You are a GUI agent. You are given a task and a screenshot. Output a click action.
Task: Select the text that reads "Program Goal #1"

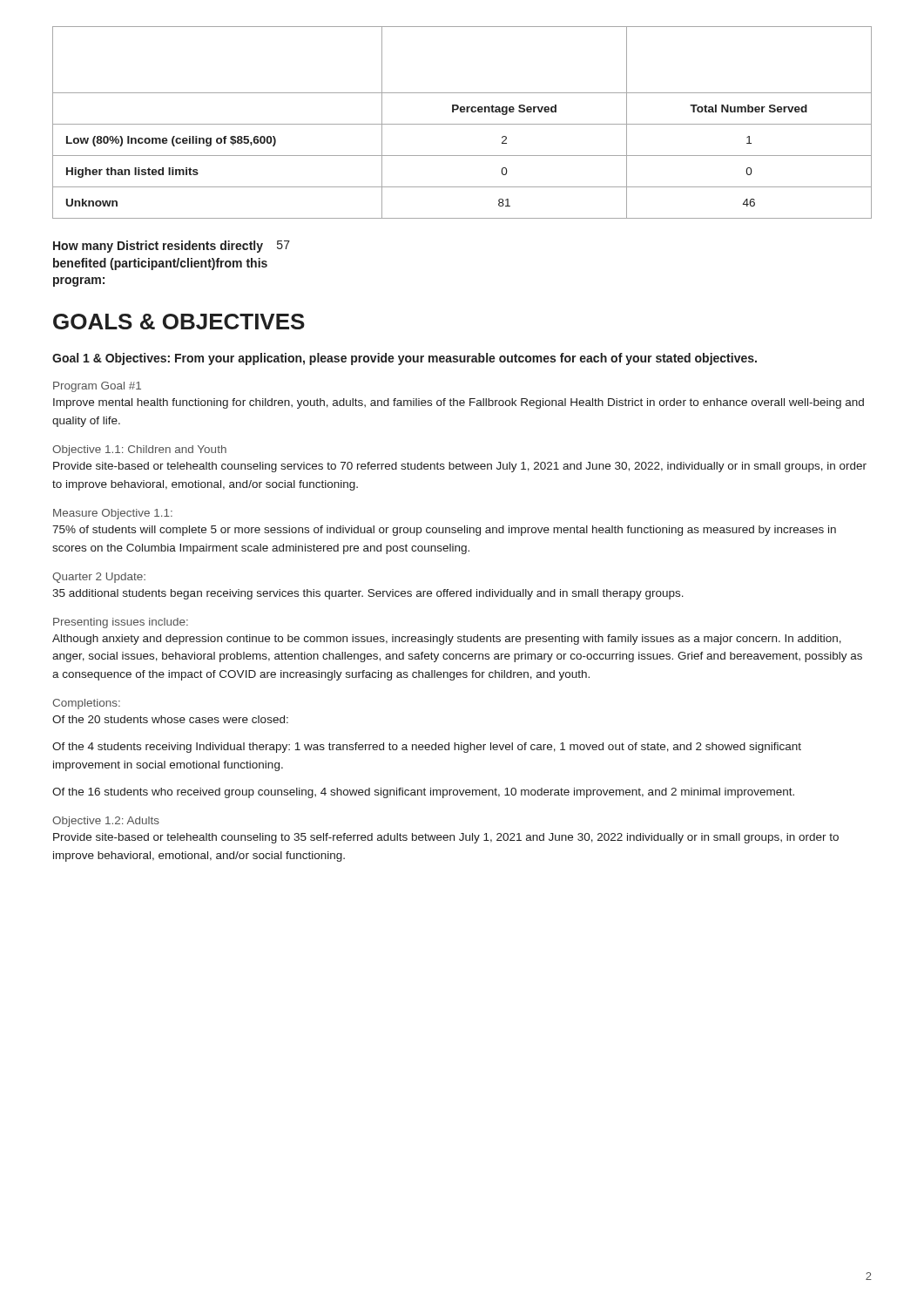point(97,386)
